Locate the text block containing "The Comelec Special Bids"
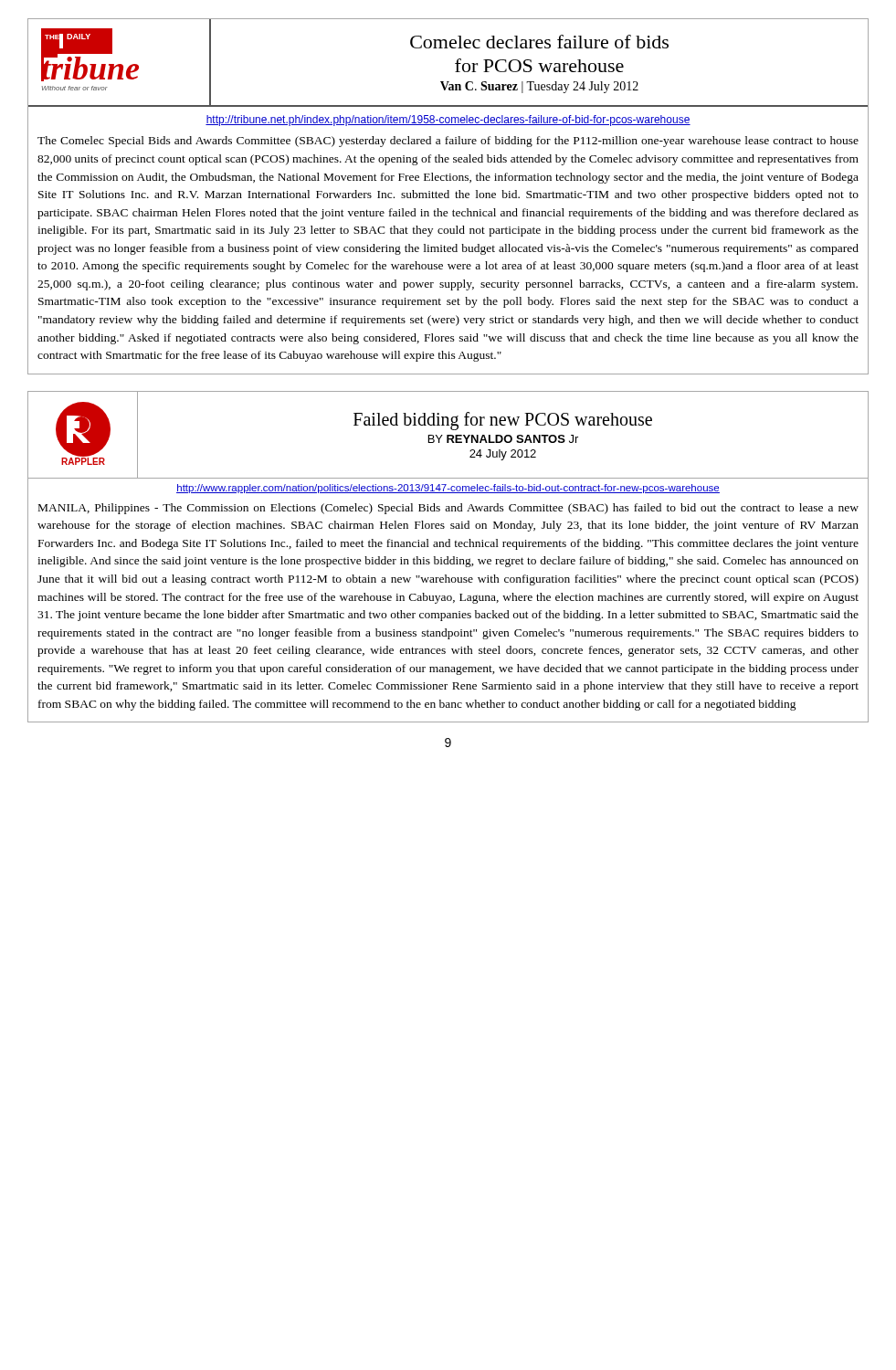Viewport: 896px width, 1370px height. coord(448,248)
